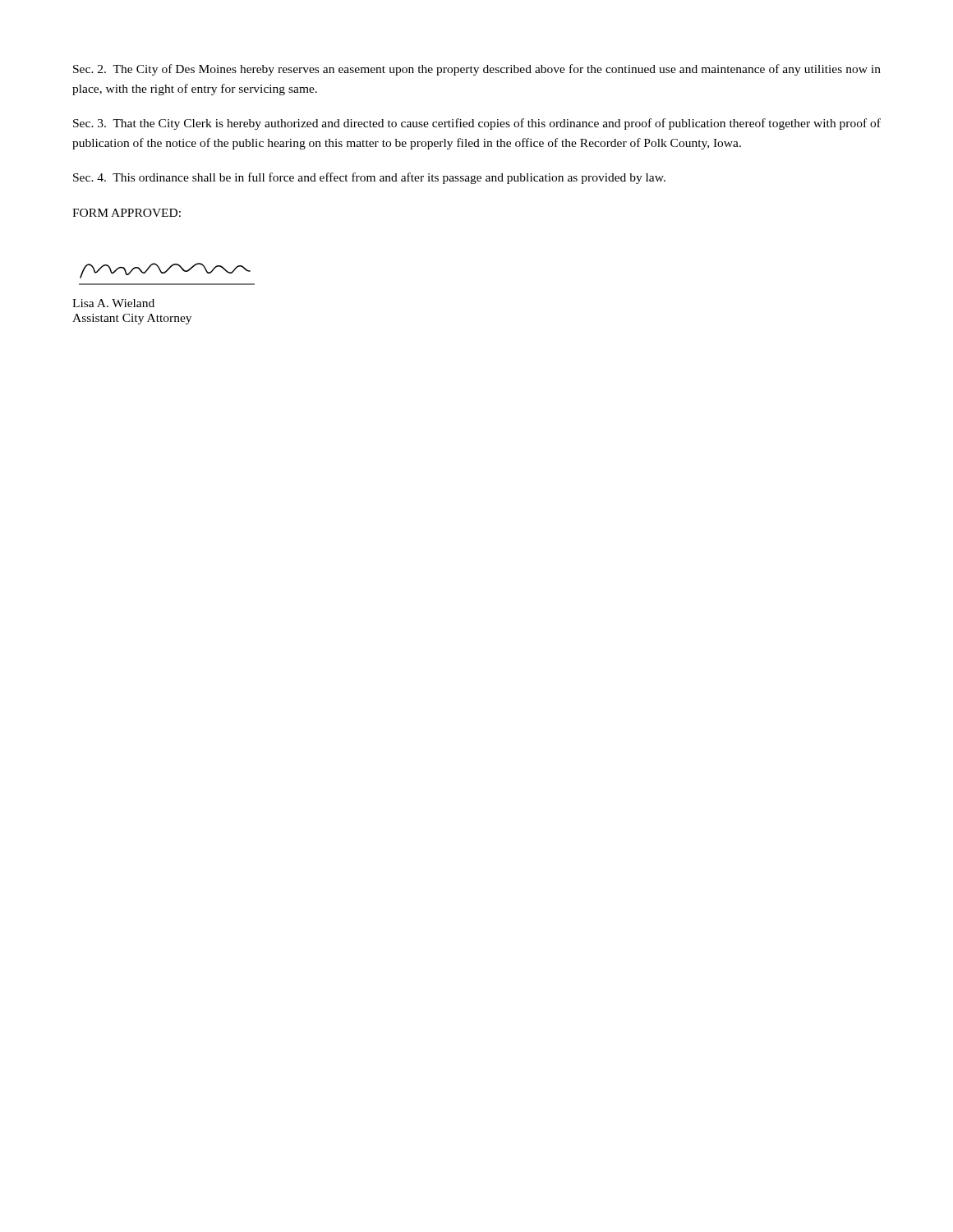Image resolution: width=953 pixels, height=1232 pixels.
Task: Point to the passage starting "Lisa A. Wieland"
Action: click(114, 303)
